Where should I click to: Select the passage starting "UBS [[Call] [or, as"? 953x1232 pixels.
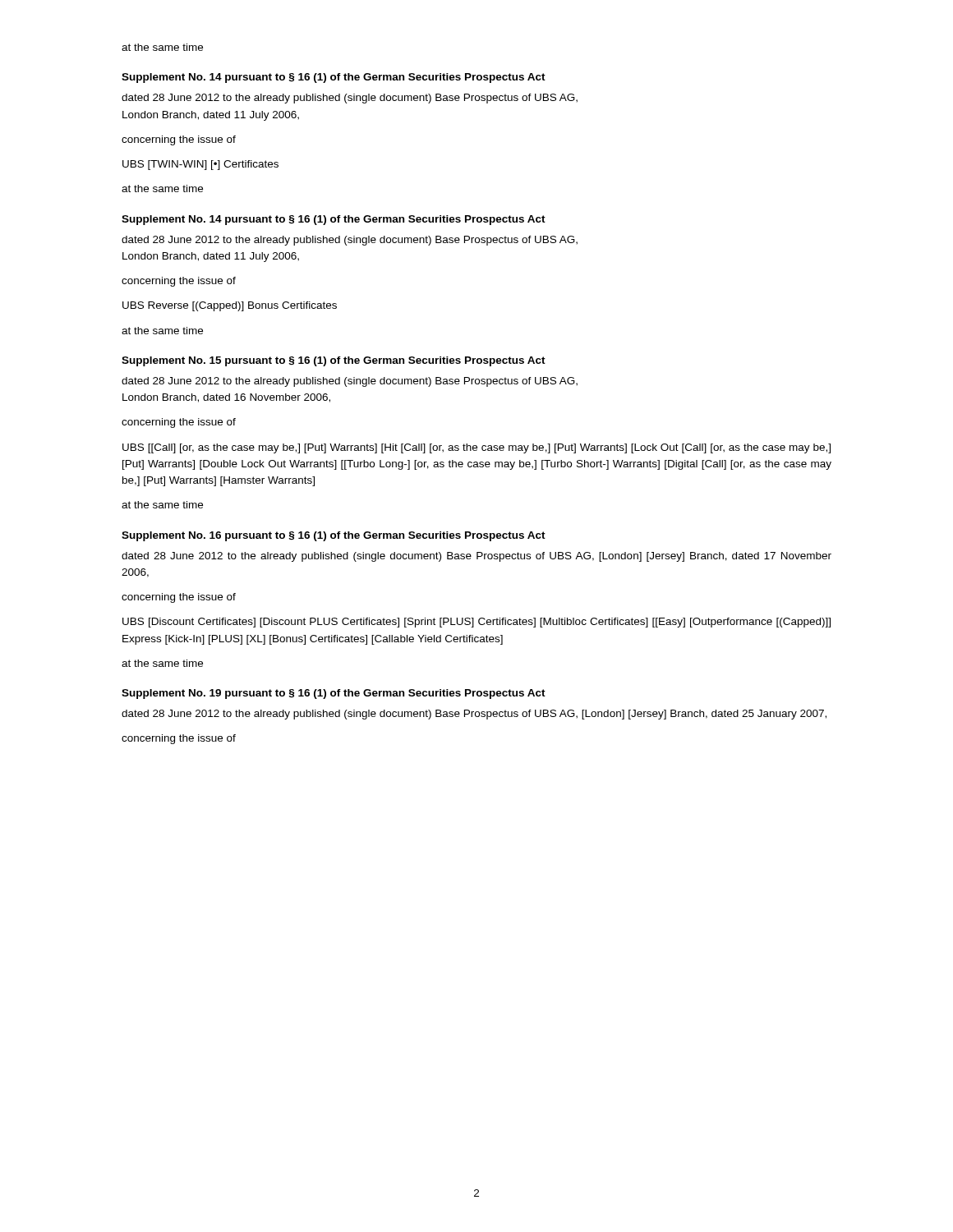pos(476,464)
